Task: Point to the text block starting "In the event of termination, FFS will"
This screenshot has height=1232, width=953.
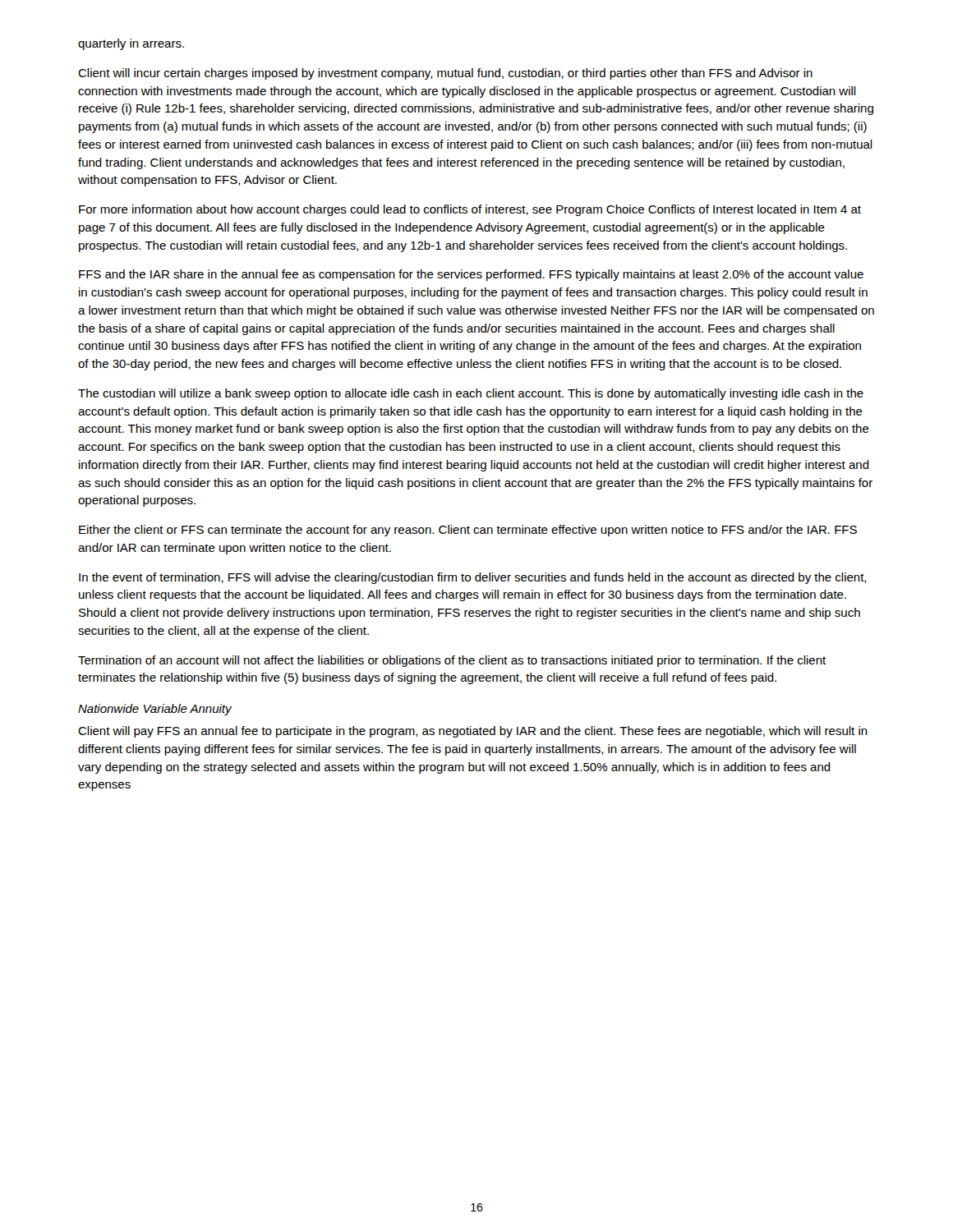Action: (473, 603)
